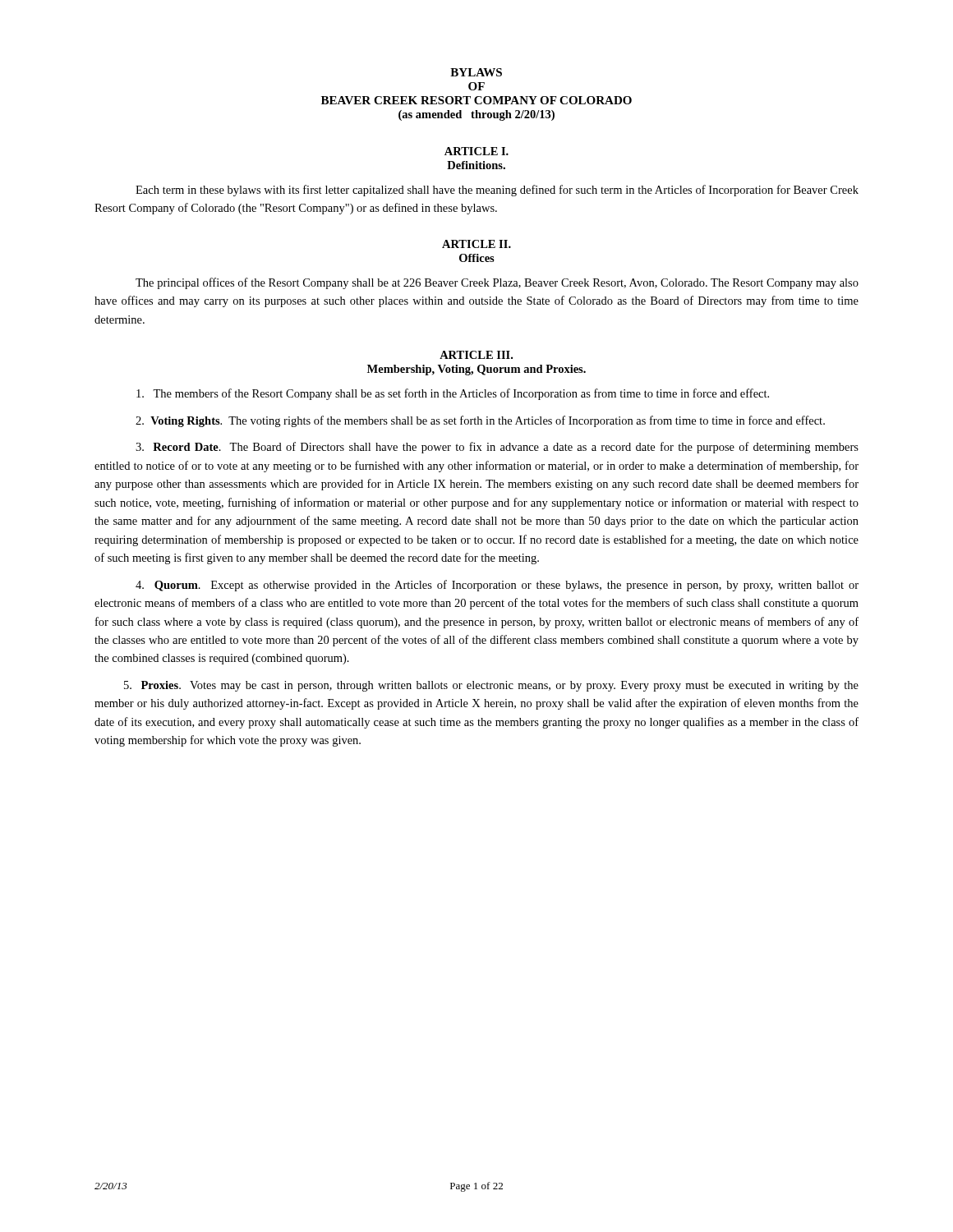Find the region starting "2. Voting Rights. The voting rights of"
This screenshot has width=953, height=1232.
481,420
